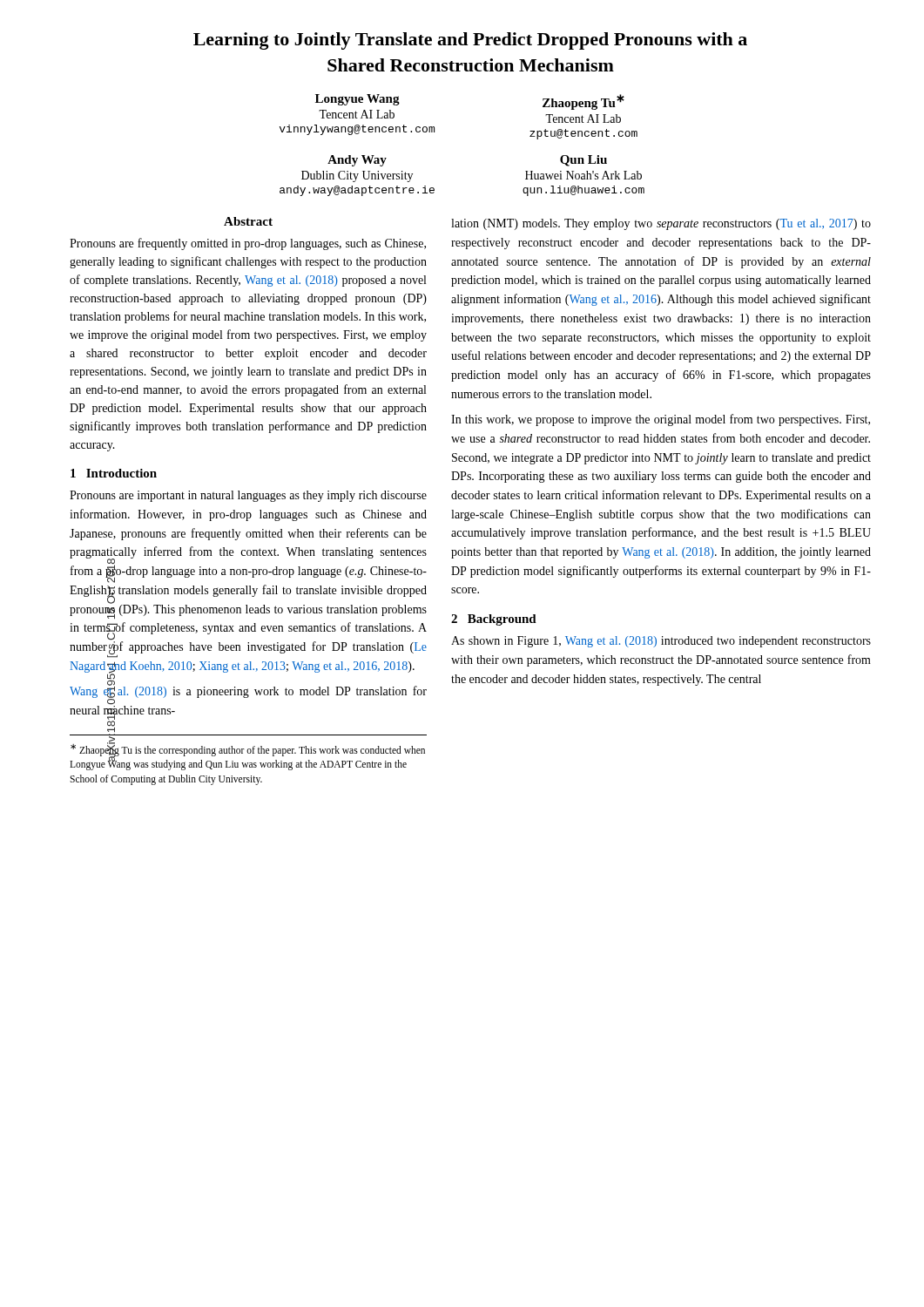Find the text block that says "Wang et al. (2018) is a pioneering"

pos(248,701)
